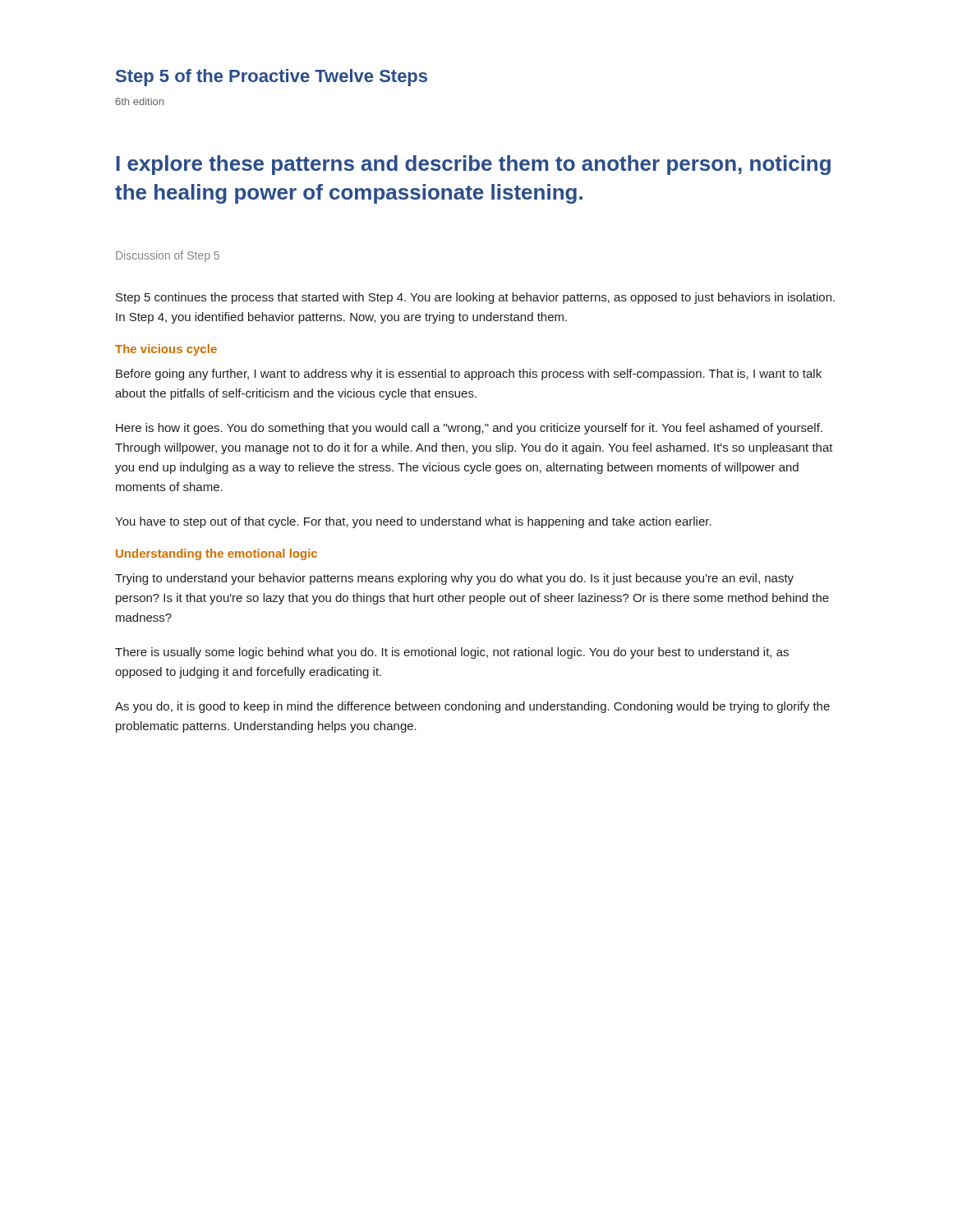This screenshot has width=953, height=1232.
Task: Select the text block starting "I explore these patterns"
Action: pos(476,178)
